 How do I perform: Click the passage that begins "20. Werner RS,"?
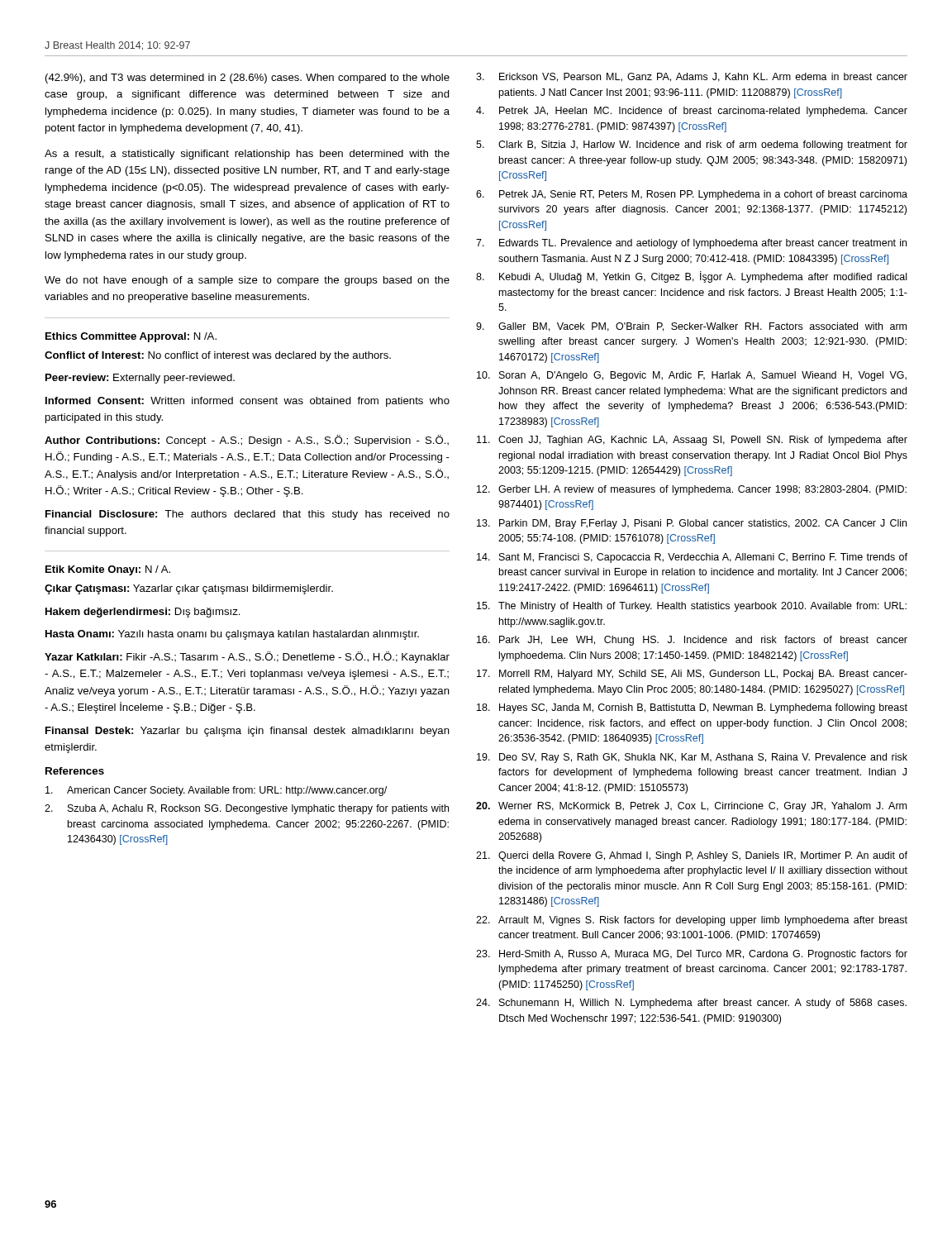[692, 822]
